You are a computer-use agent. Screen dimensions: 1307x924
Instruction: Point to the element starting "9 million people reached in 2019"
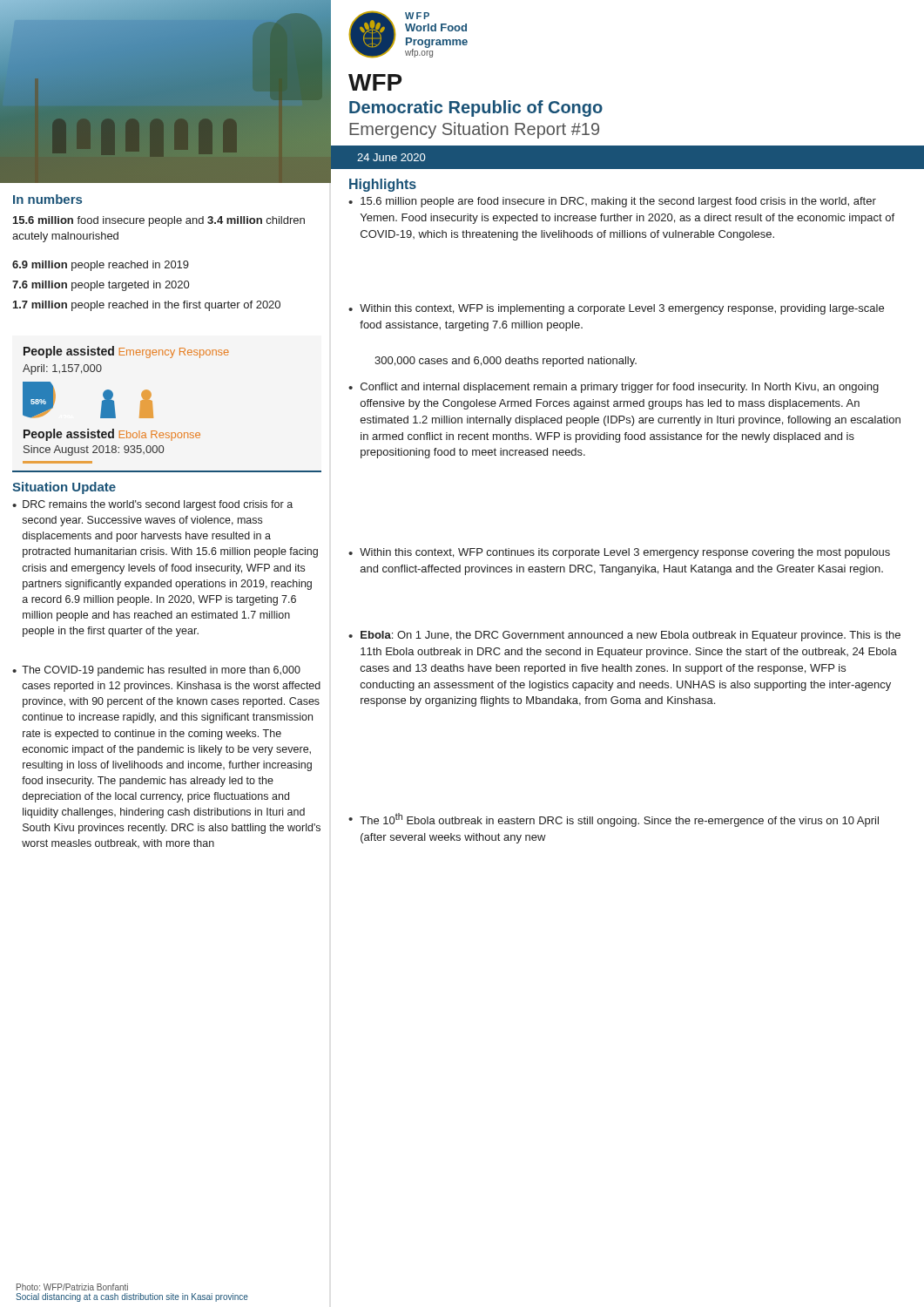point(101,264)
